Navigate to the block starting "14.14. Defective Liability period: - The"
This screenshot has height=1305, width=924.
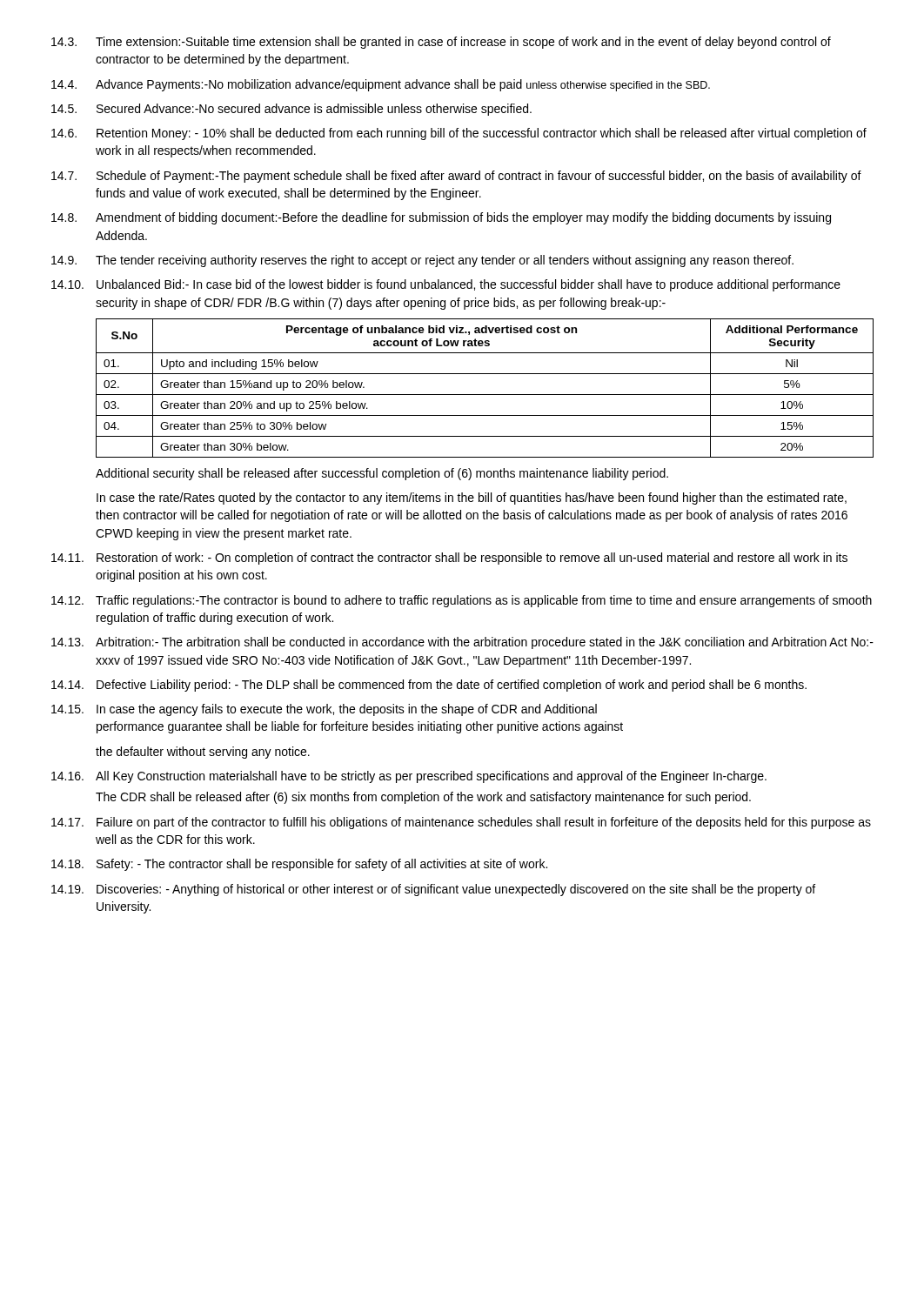tap(462, 685)
